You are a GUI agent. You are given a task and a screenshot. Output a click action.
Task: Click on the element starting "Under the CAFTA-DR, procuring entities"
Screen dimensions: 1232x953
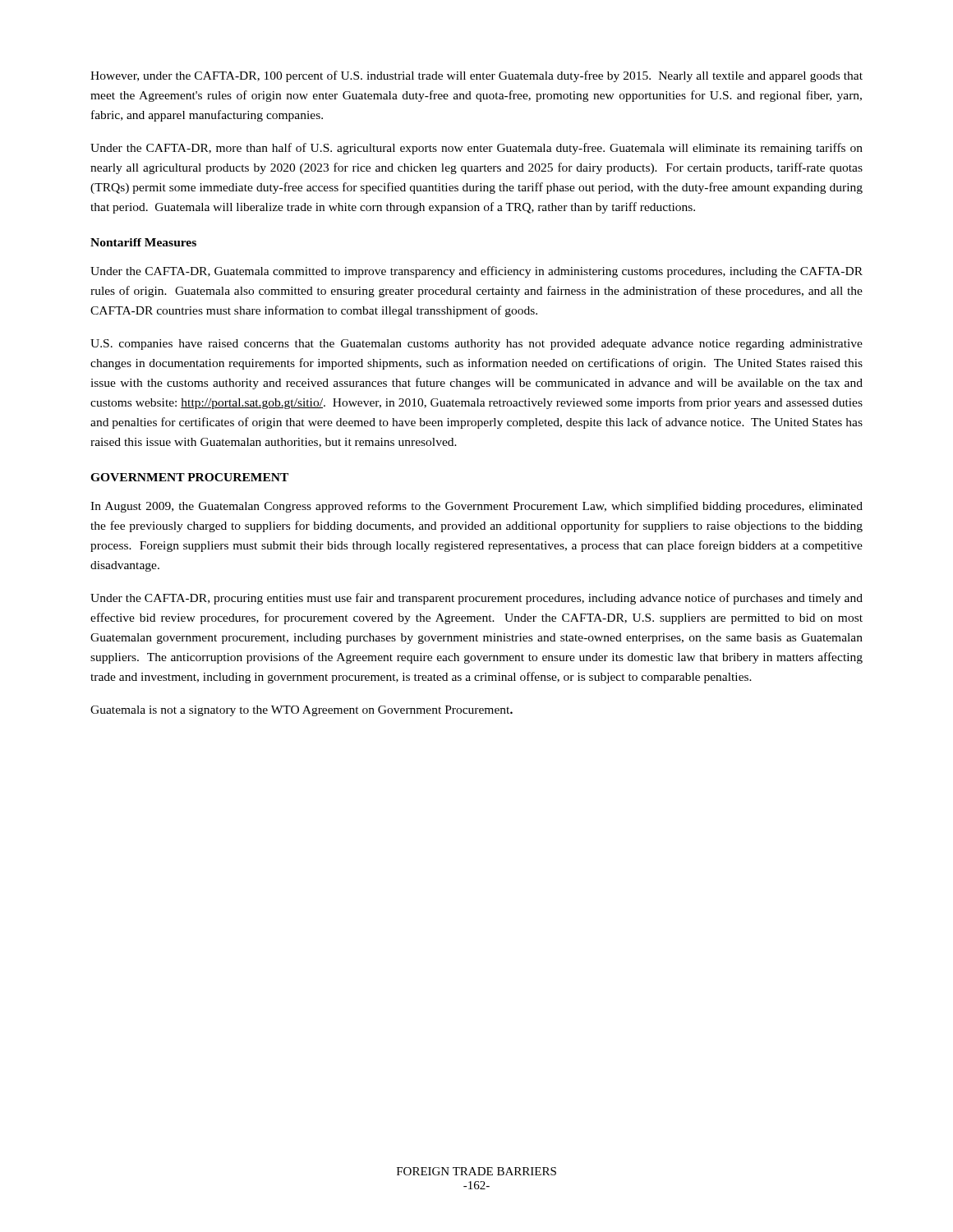click(x=476, y=637)
